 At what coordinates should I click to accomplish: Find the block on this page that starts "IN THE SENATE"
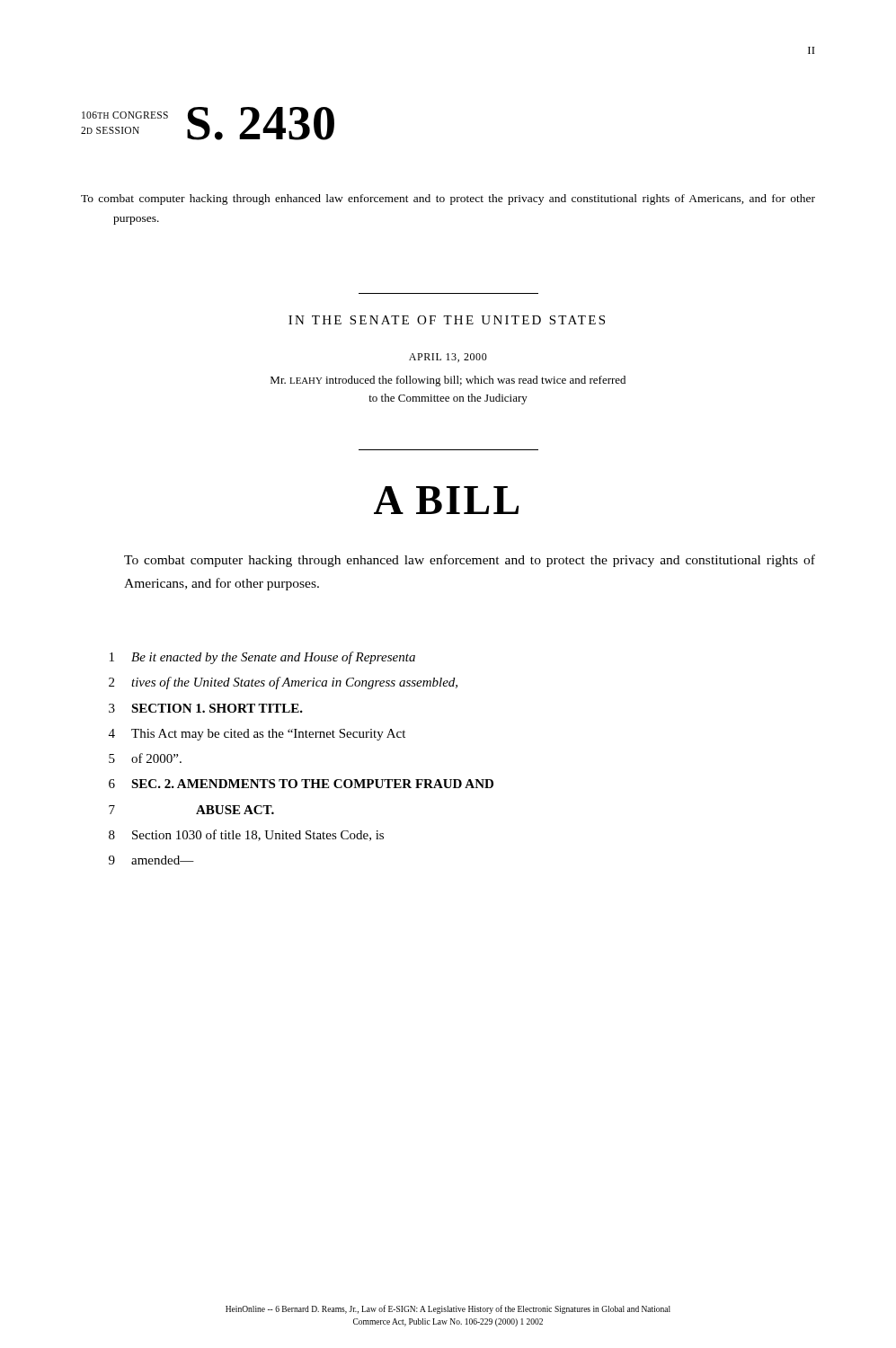tap(448, 320)
